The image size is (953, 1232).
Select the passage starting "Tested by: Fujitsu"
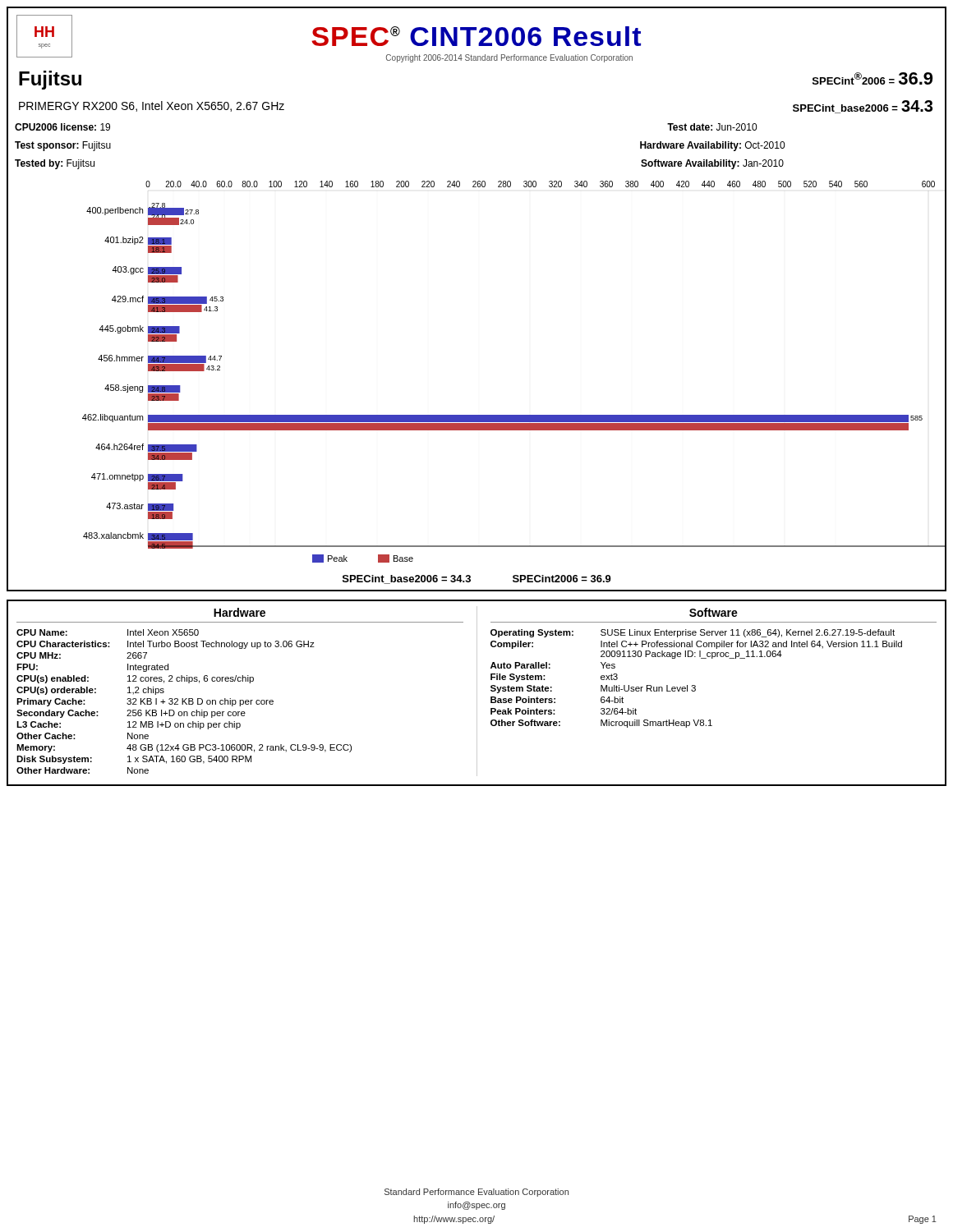tap(55, 163)
